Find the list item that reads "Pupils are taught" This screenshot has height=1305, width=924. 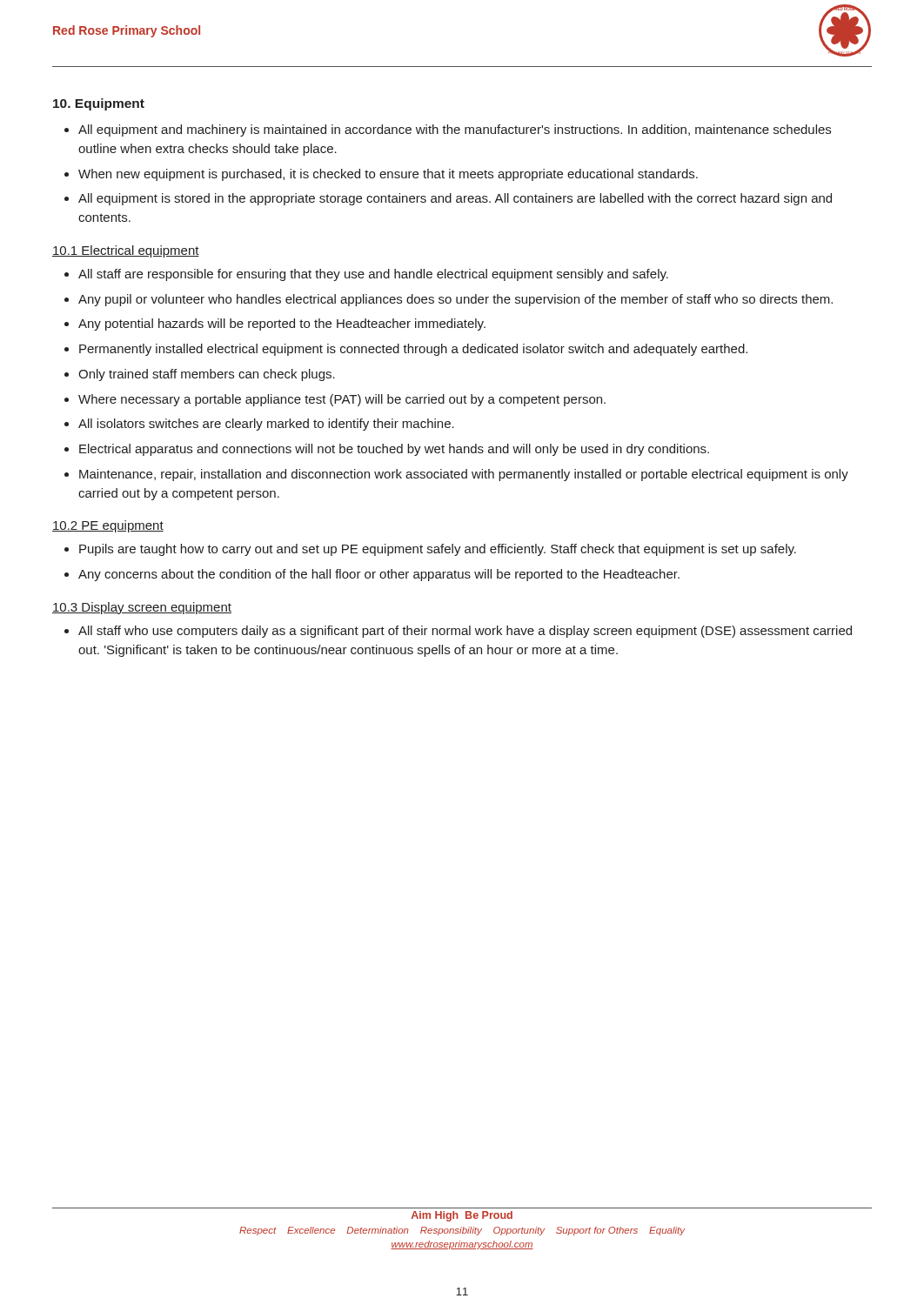tap(438, 549)
